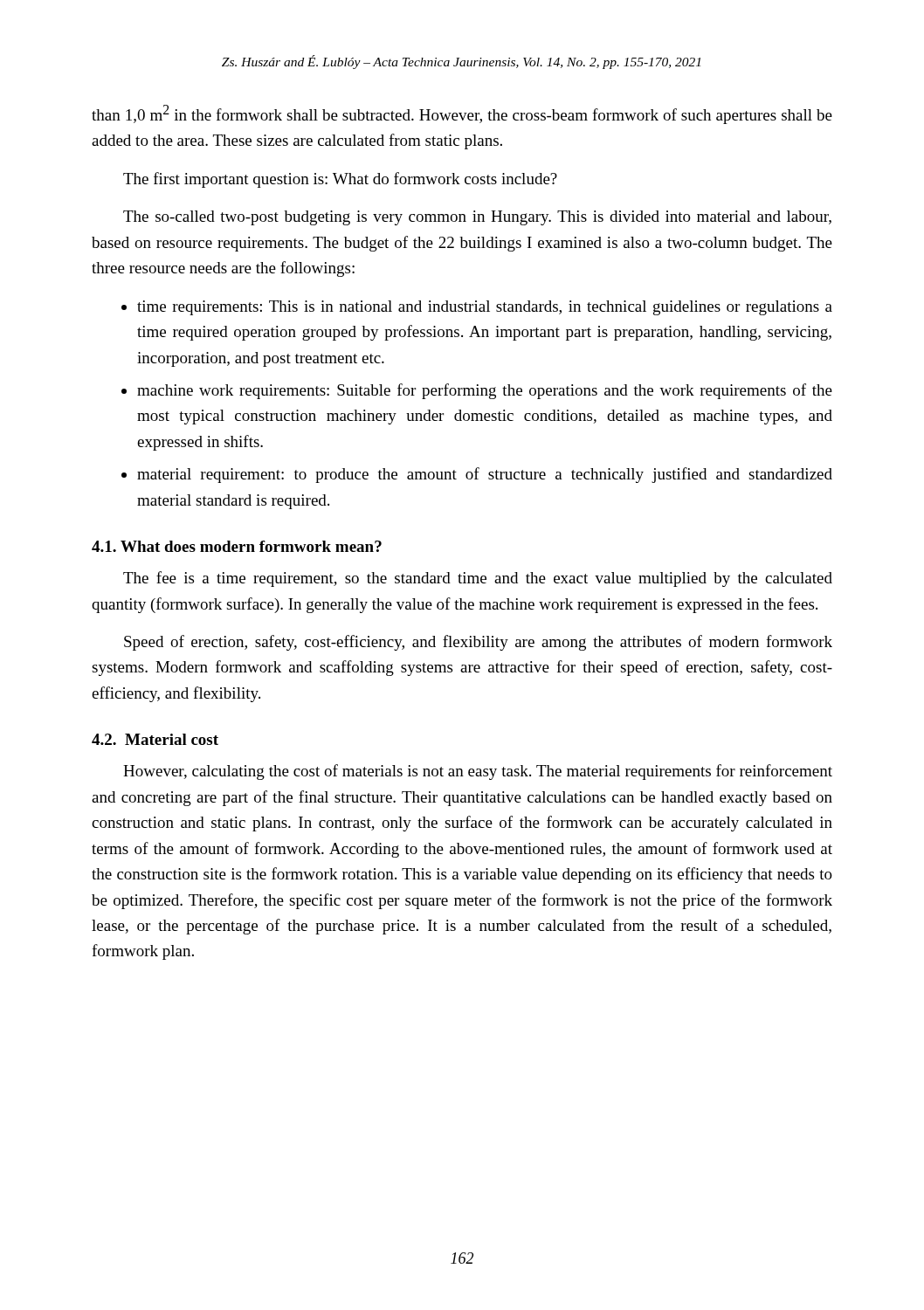Click on the list item that says "material requirement: to produce"
Image resolution: width=924 pixels, height=1310 pixels.
(x=485, y=487)
